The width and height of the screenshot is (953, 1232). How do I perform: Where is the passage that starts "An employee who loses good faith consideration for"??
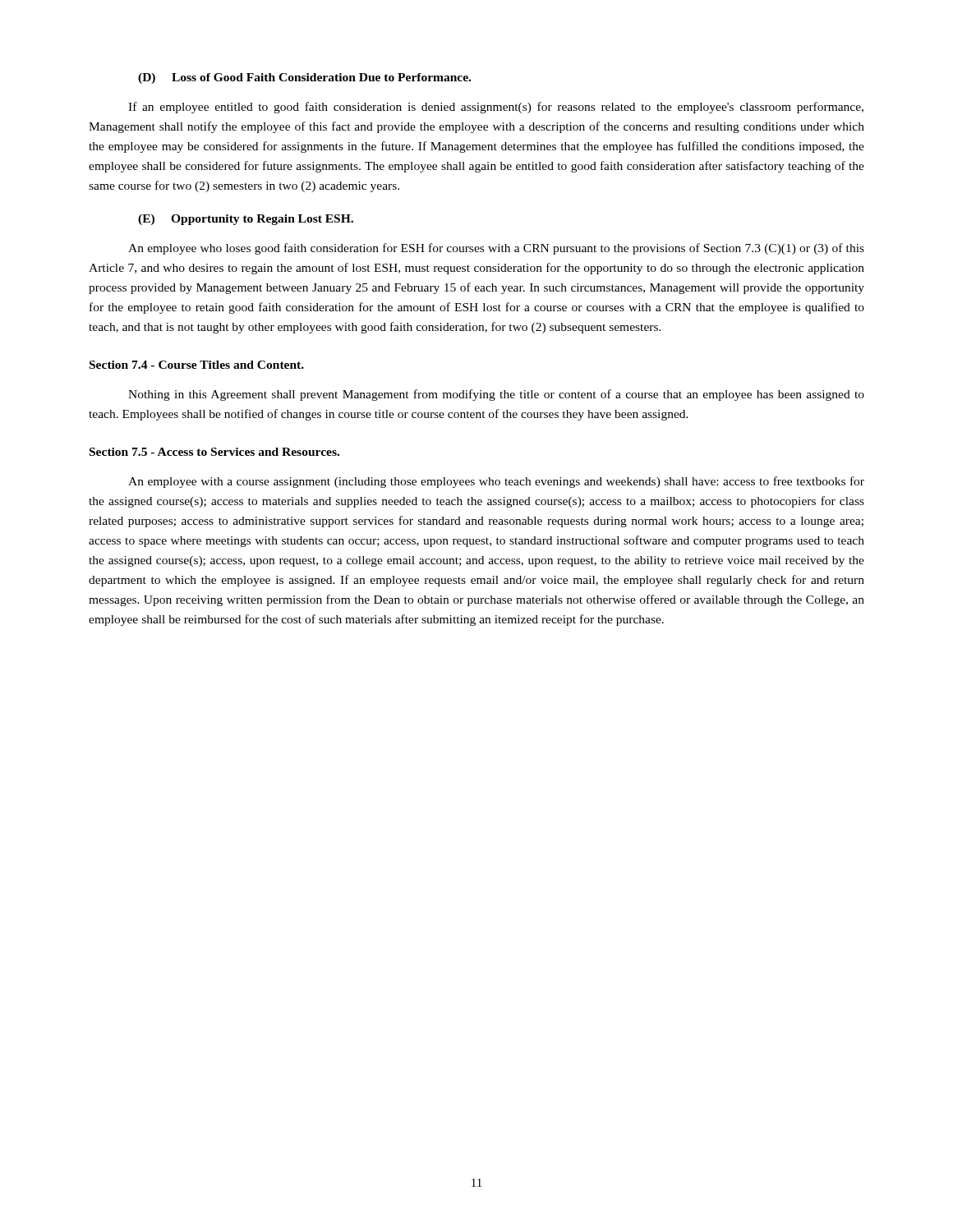476,288
